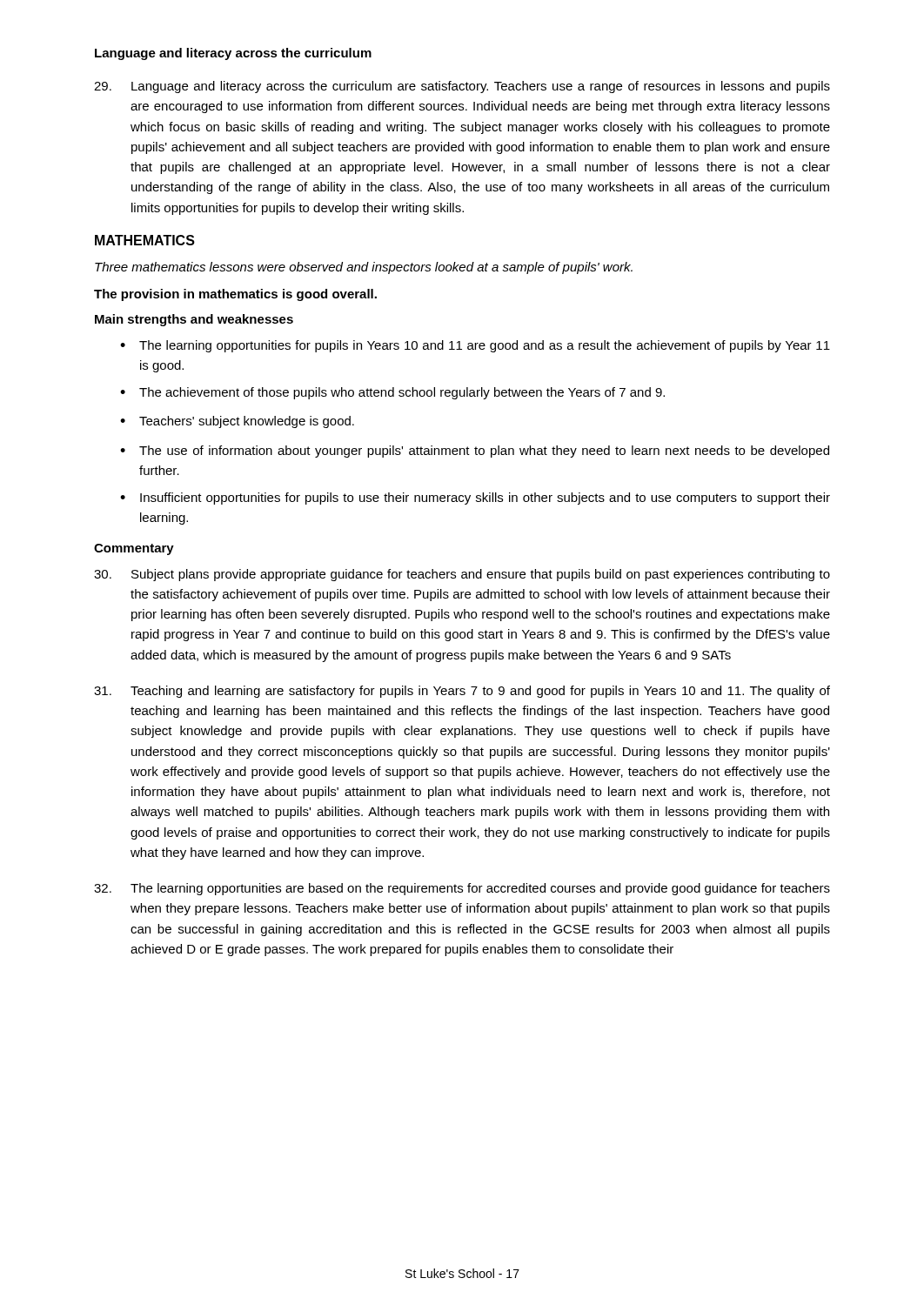Locate the text "• Teachers' subject knowledge is good."
The width and height of the screenshot is (924, 1305).
[x=237, y=422]
